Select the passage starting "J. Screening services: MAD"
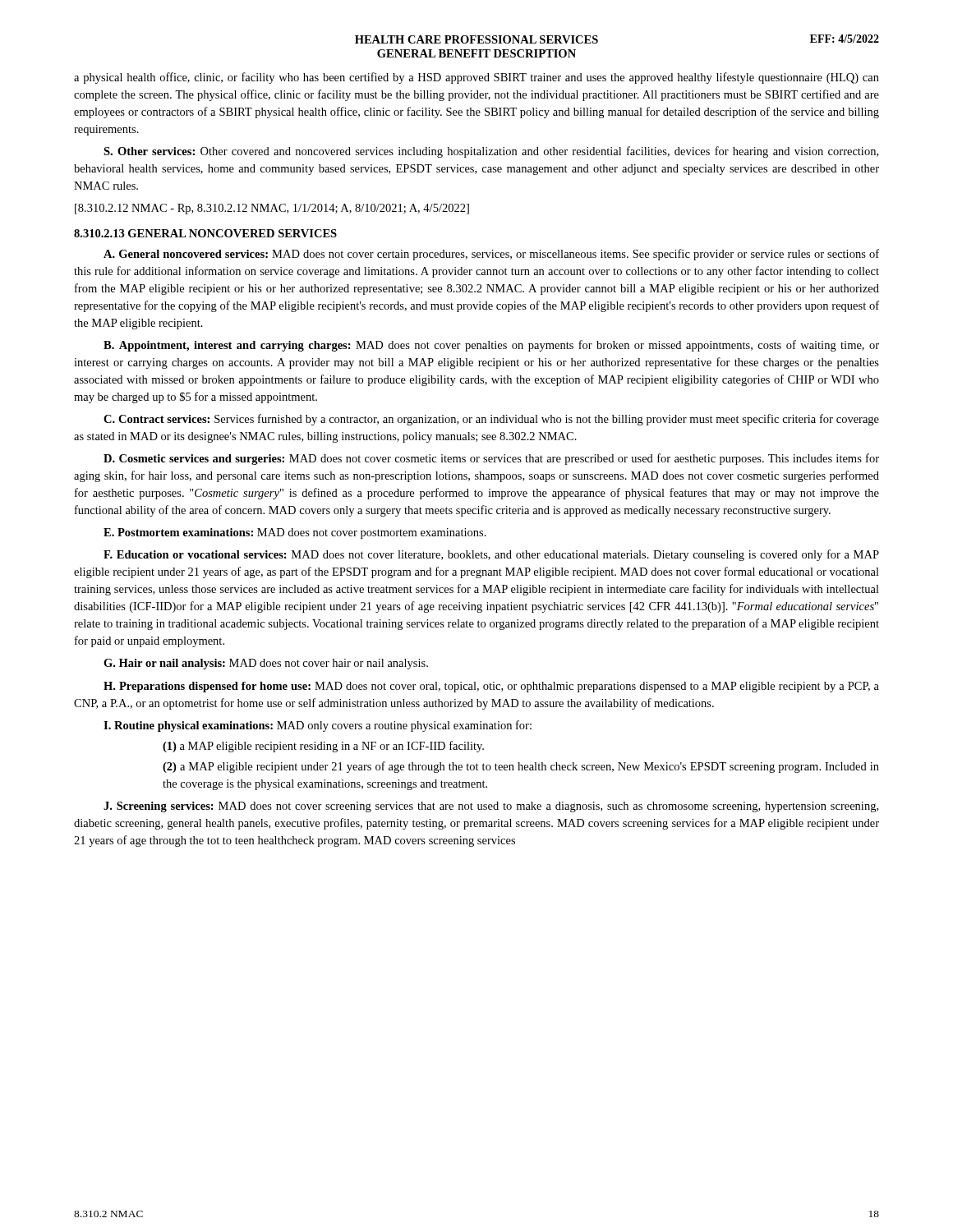 [x=476, y=823]
